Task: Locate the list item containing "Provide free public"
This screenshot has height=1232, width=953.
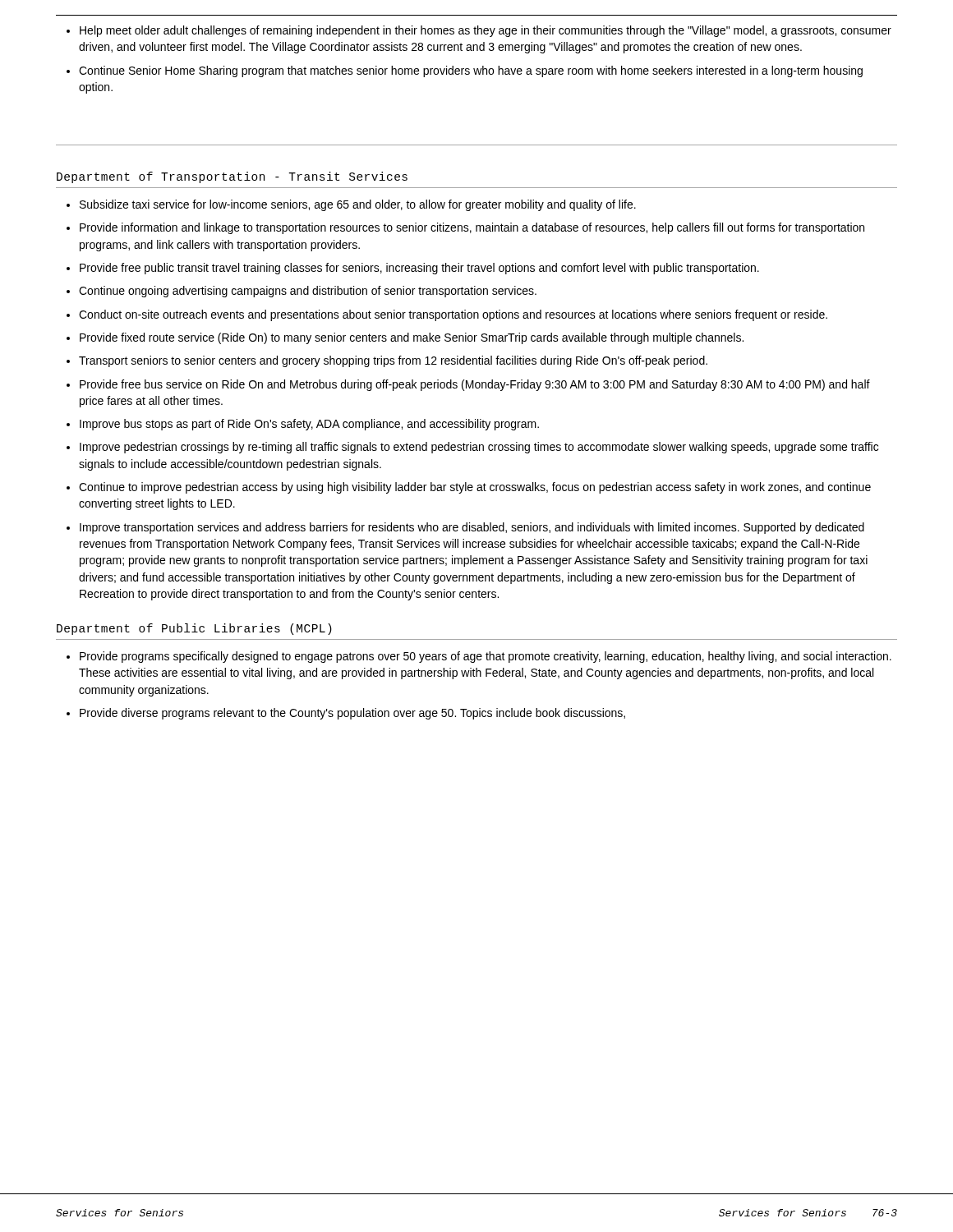Action: [x=476, y=268]
